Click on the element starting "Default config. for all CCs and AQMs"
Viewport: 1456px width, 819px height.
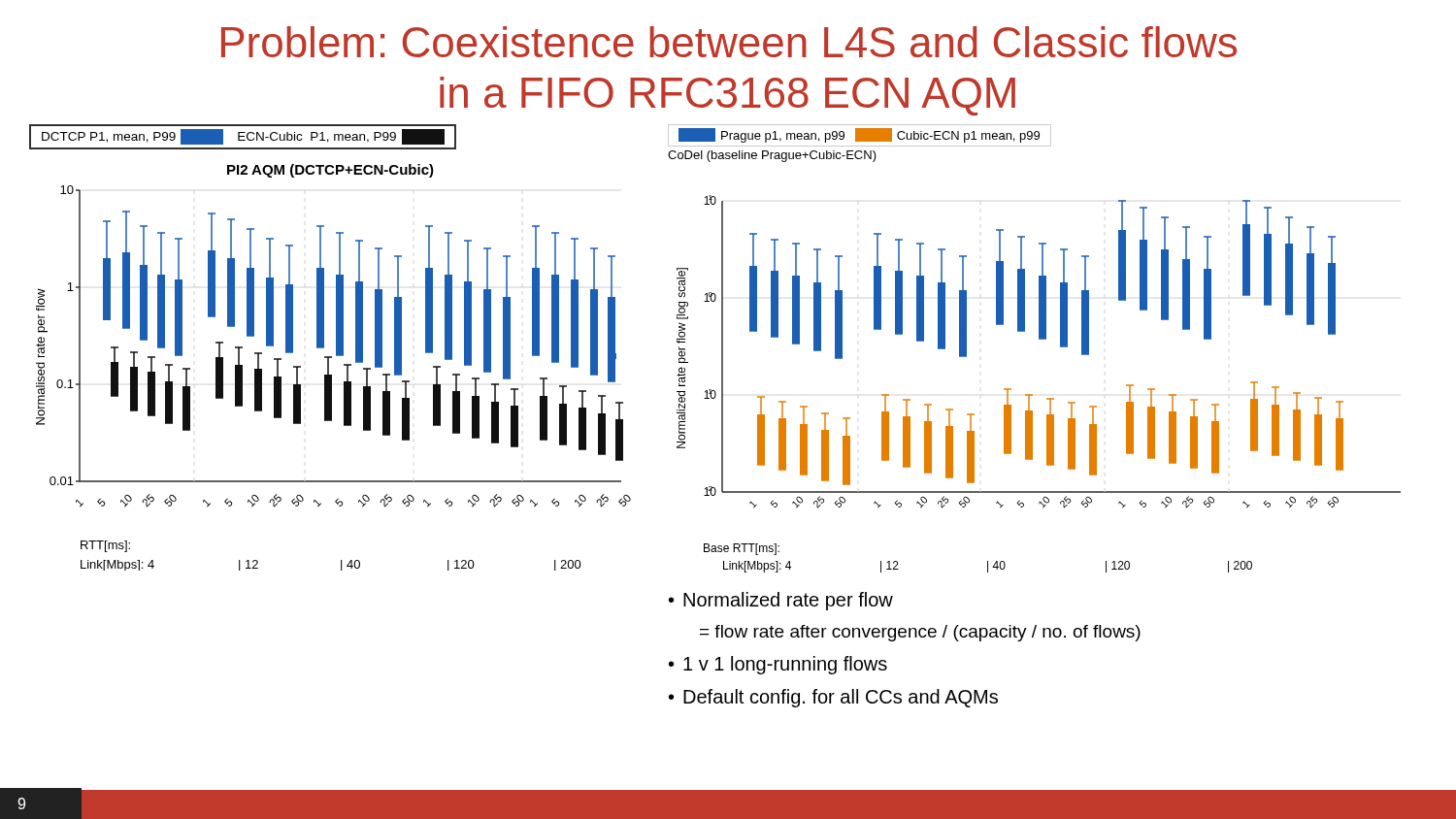click(x=840, y=697)
